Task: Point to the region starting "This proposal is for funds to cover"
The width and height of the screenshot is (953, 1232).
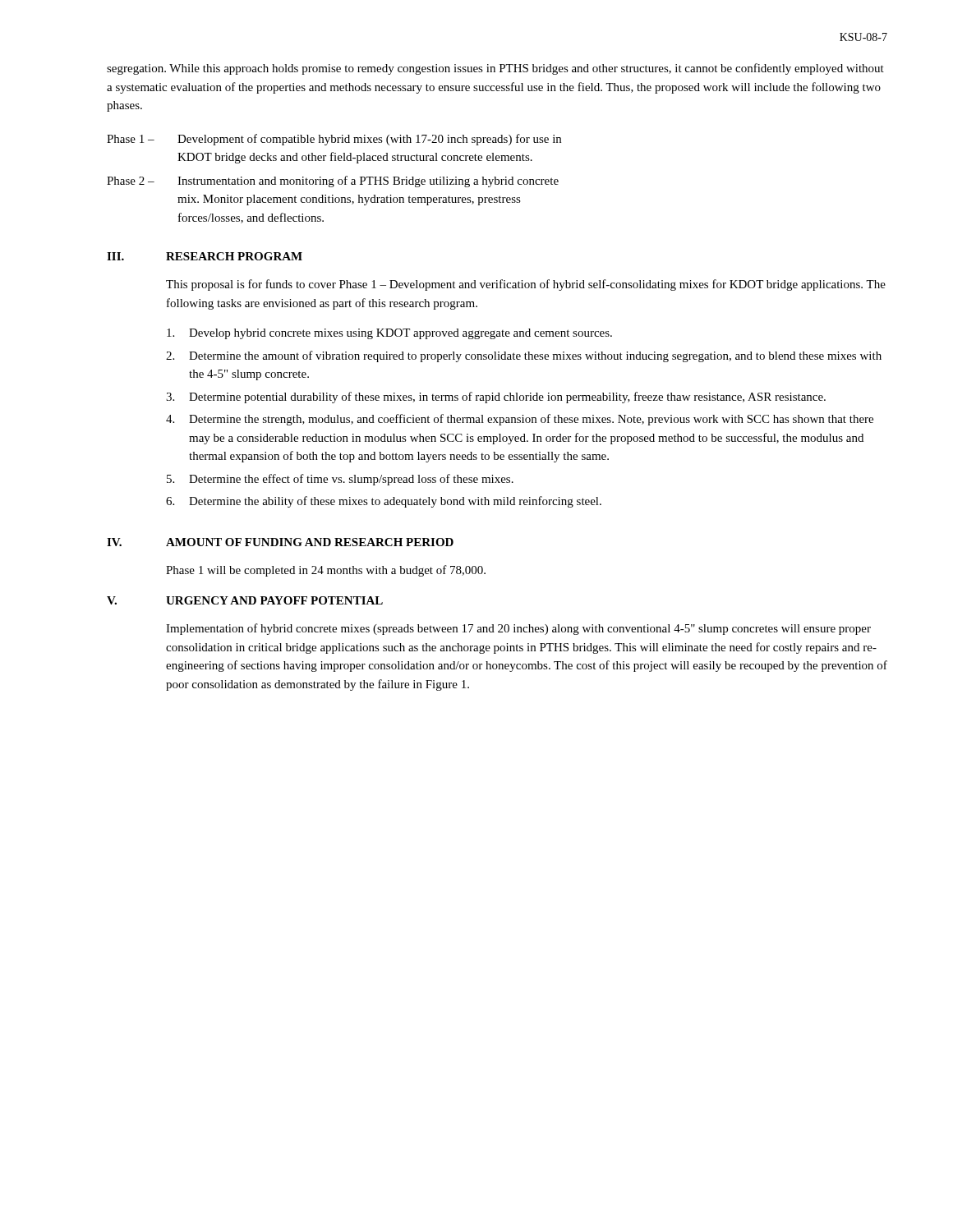Action: point(526,293)
